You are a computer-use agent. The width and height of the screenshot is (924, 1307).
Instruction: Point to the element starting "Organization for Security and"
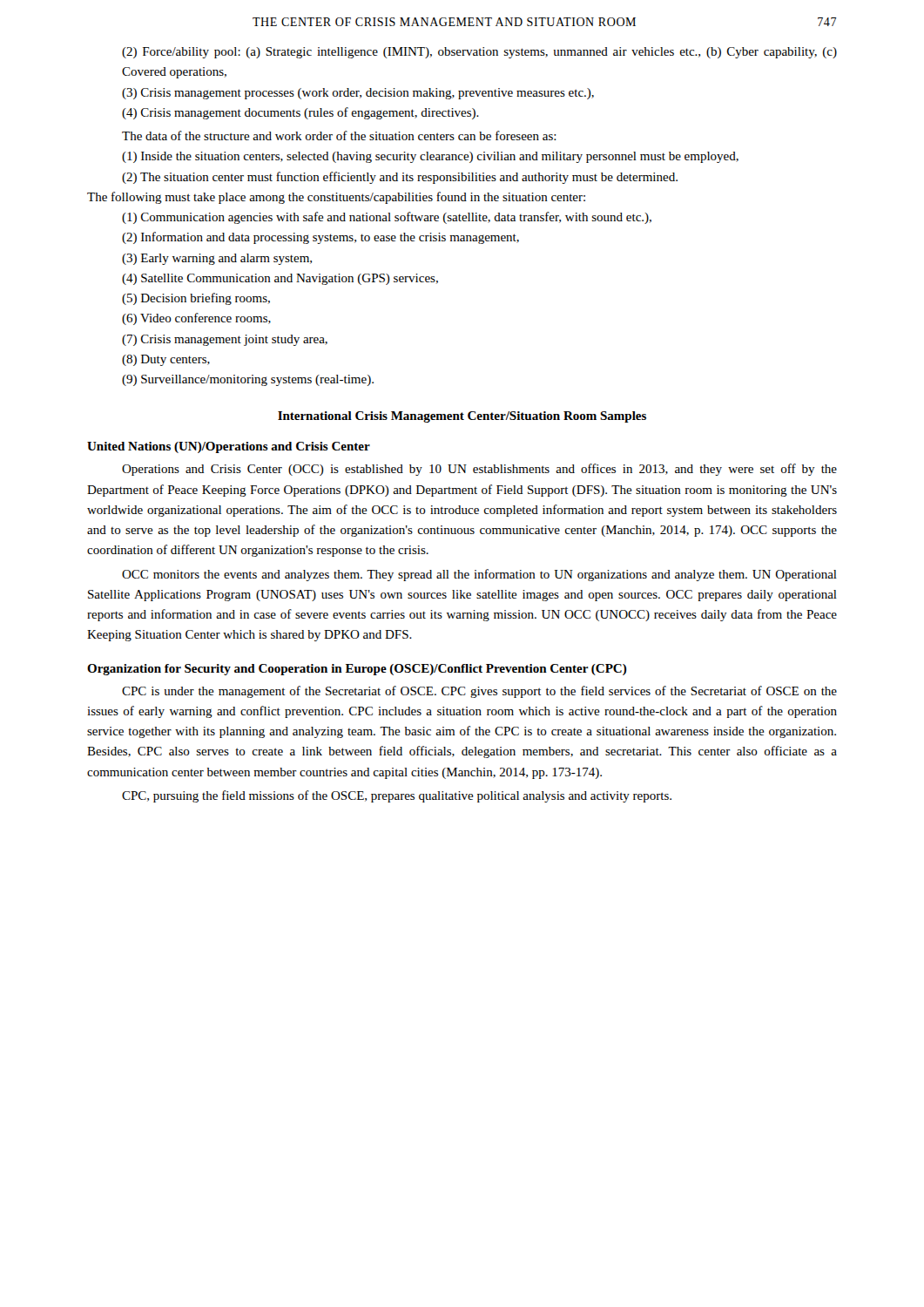pyautogui.click(x=357, y=668)
